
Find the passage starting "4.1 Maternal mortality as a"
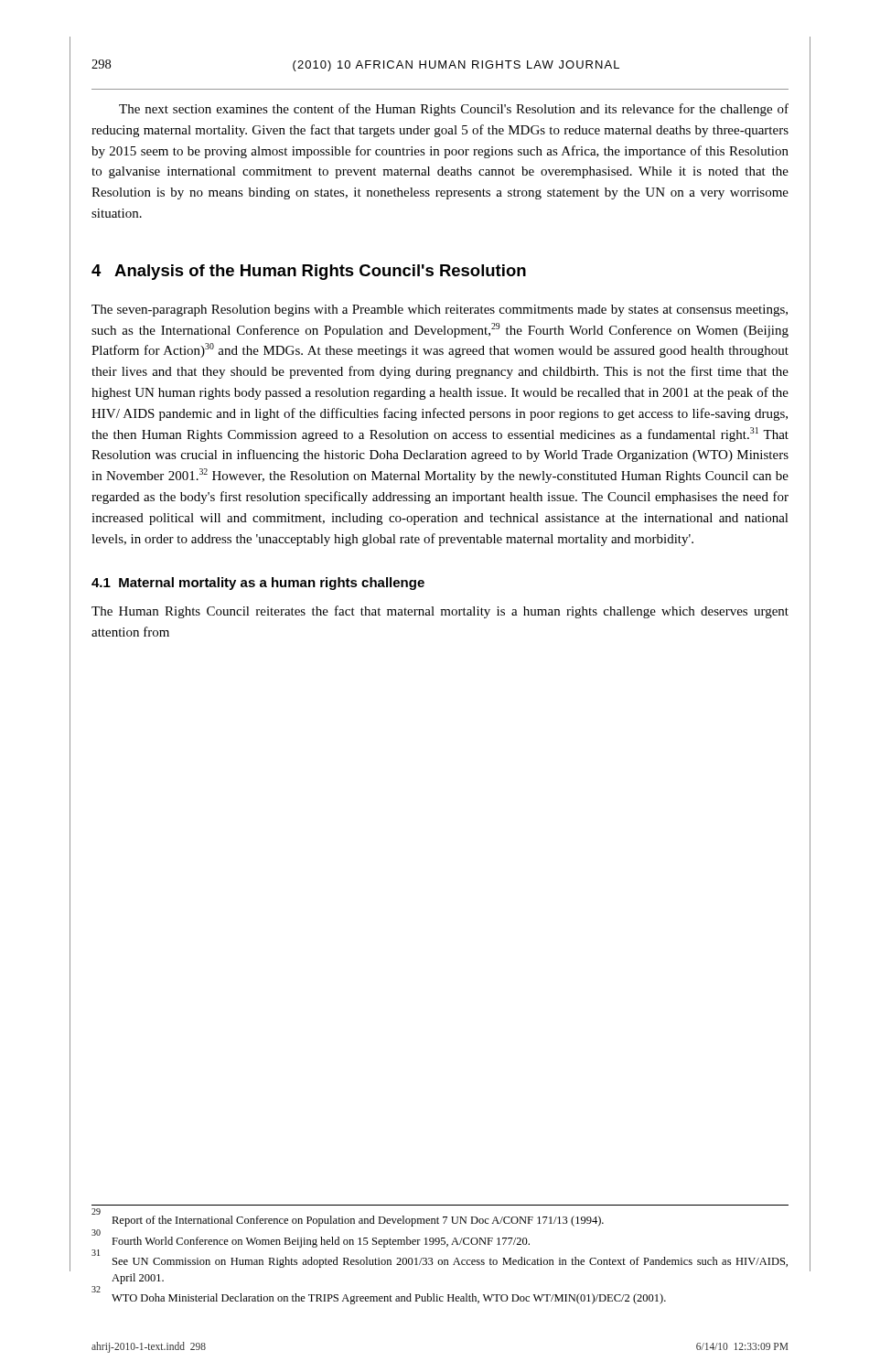(x=258, y=582)
